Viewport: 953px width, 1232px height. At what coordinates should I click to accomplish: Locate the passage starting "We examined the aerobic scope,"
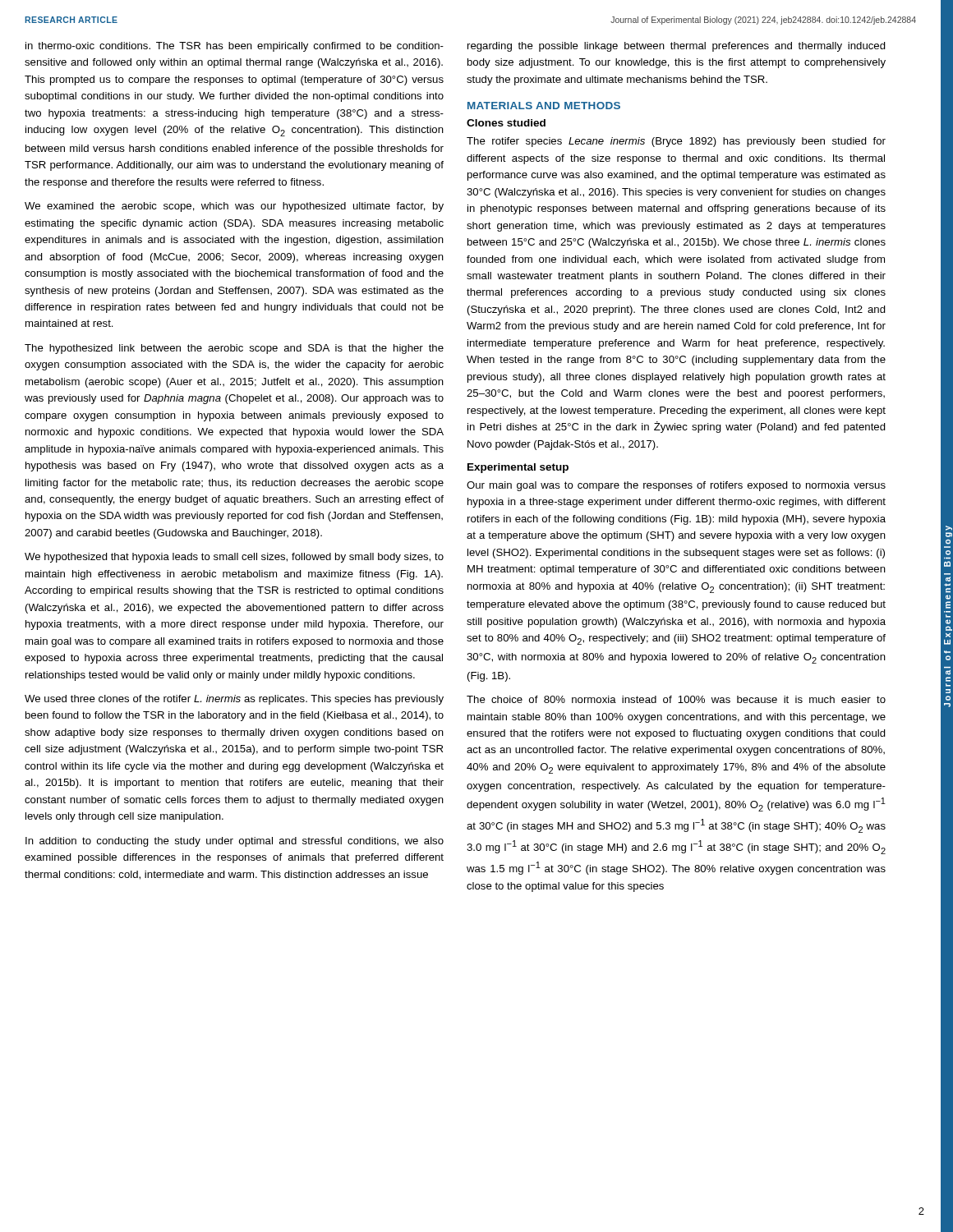click(234, 265)
